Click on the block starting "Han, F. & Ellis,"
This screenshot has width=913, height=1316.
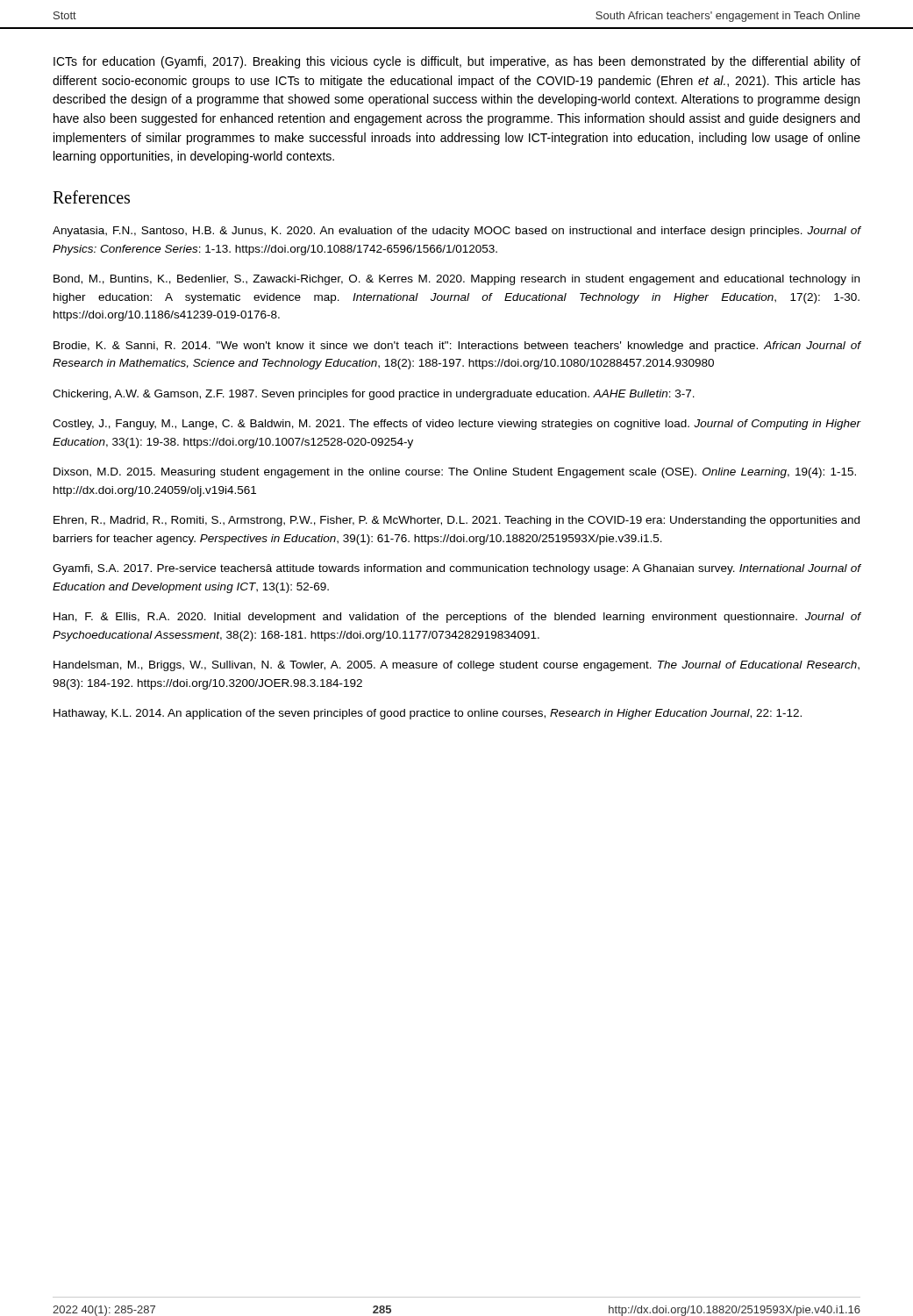pos(456,626)
